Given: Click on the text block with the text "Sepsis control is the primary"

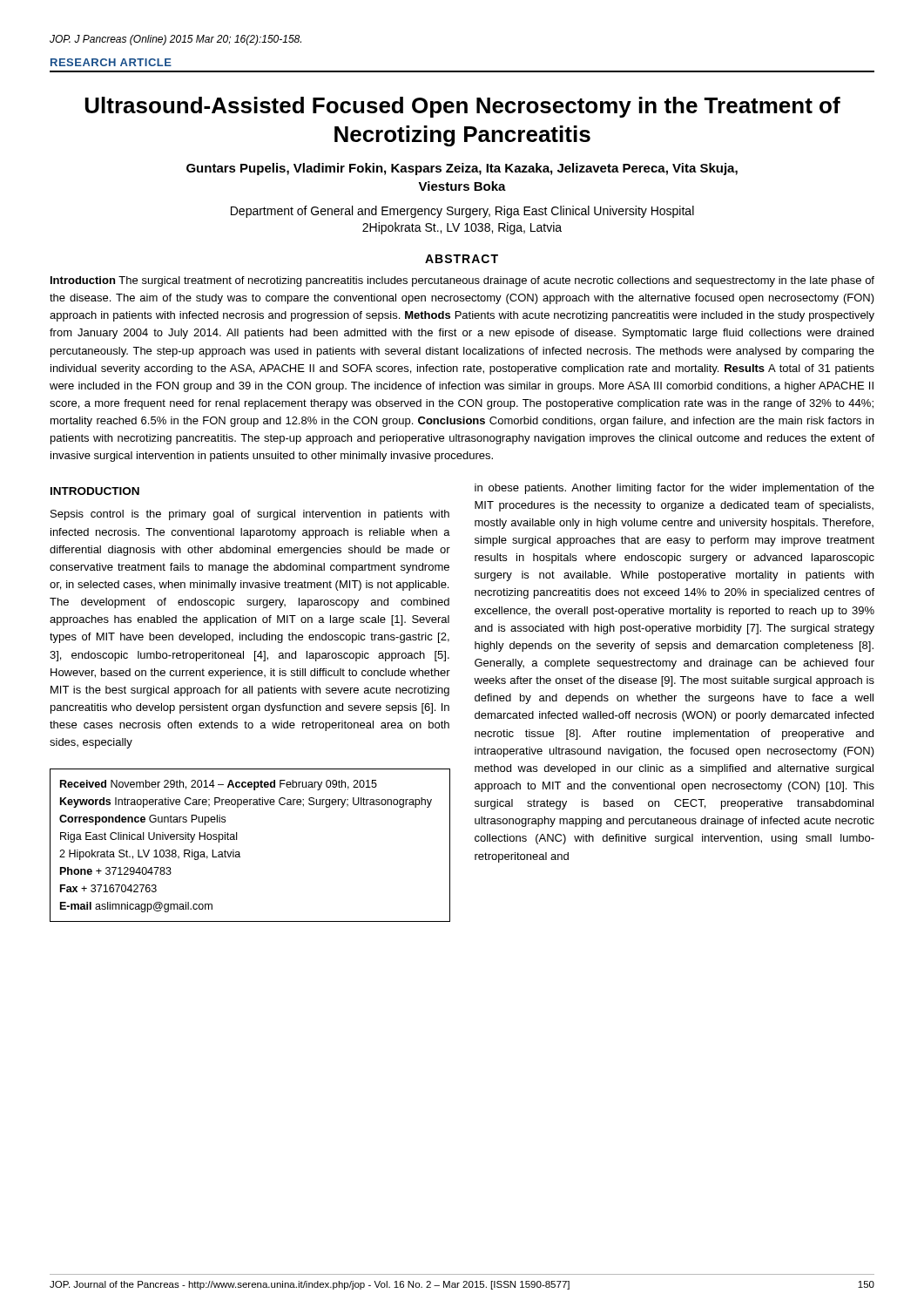Looking at the screenshot, I should (250, 628).
